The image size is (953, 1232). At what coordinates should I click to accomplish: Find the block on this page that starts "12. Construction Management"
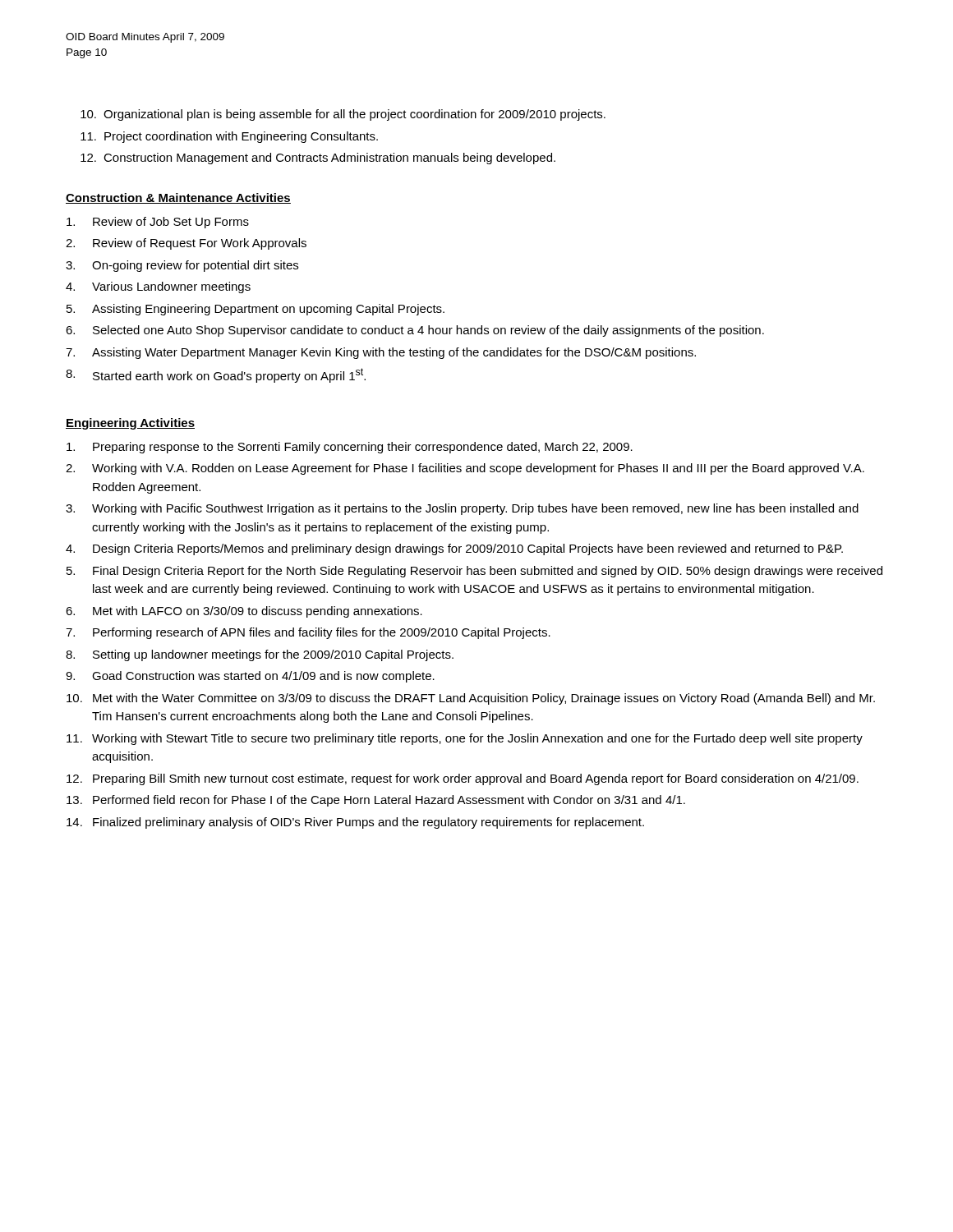pyautogui.click(x=476, y=158)
